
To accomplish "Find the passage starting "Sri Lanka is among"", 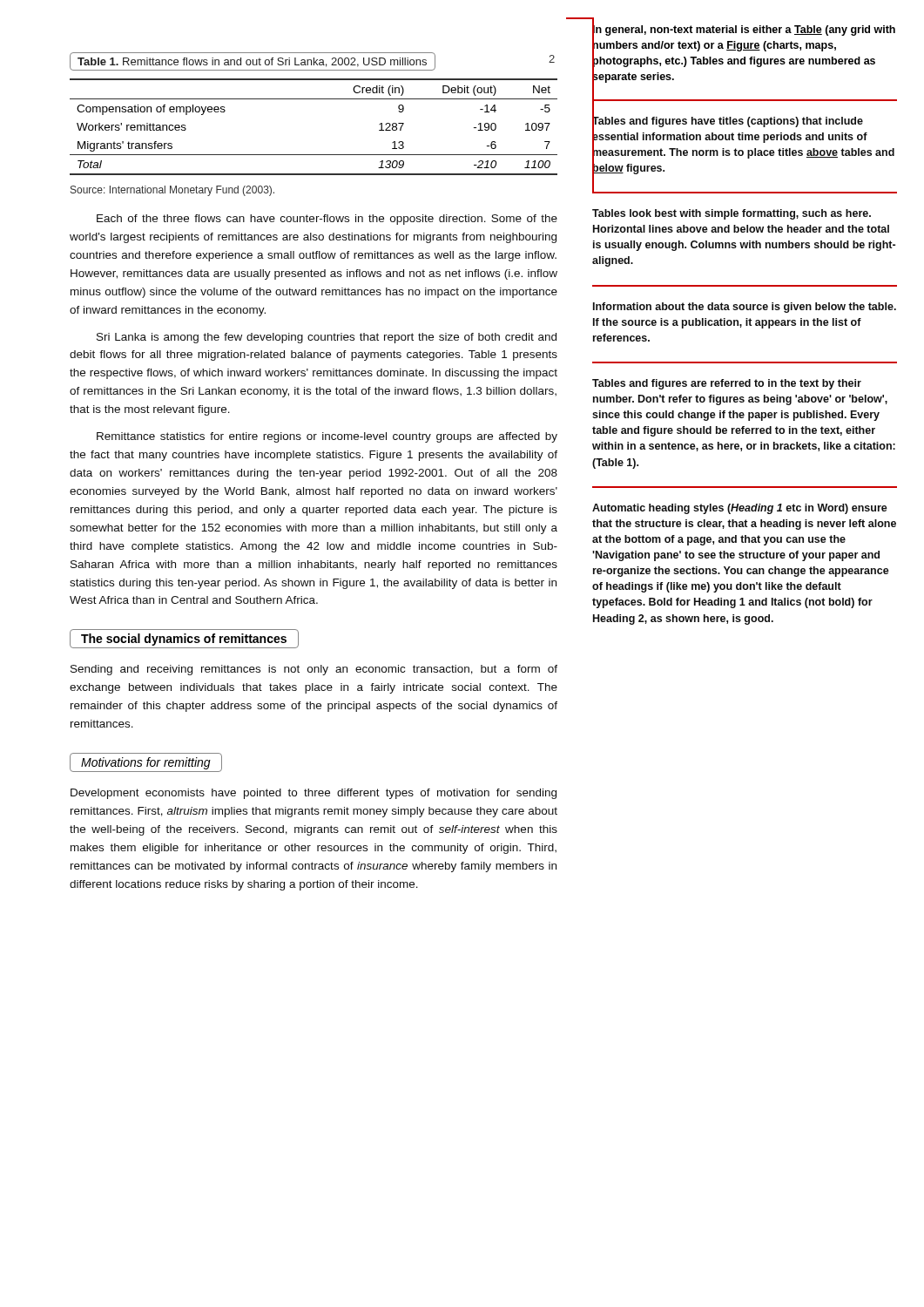I will coord(314,374).
